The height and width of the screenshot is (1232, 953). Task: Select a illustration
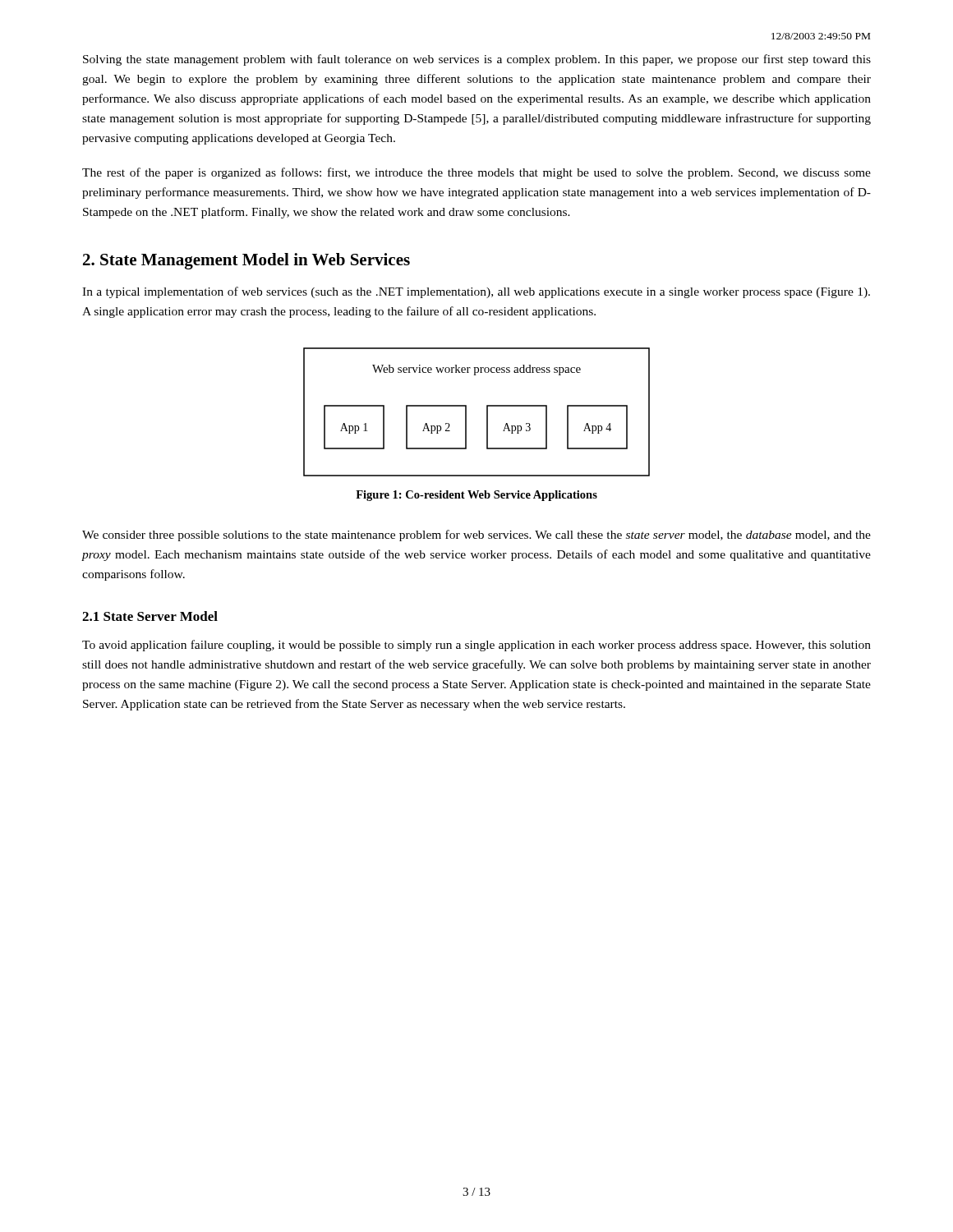tap(476, 430)
